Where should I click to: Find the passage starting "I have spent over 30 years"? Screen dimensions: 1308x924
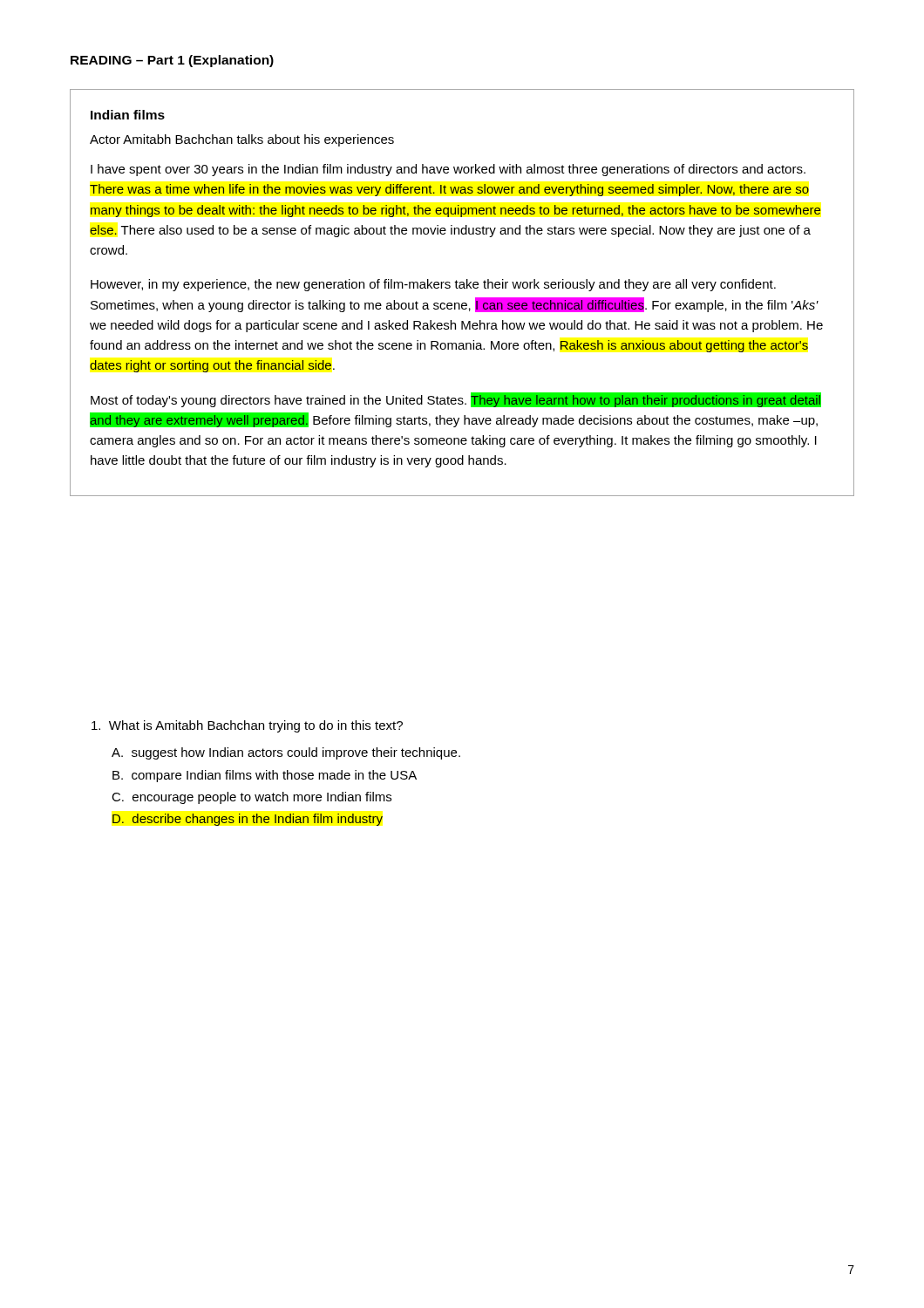455,209
